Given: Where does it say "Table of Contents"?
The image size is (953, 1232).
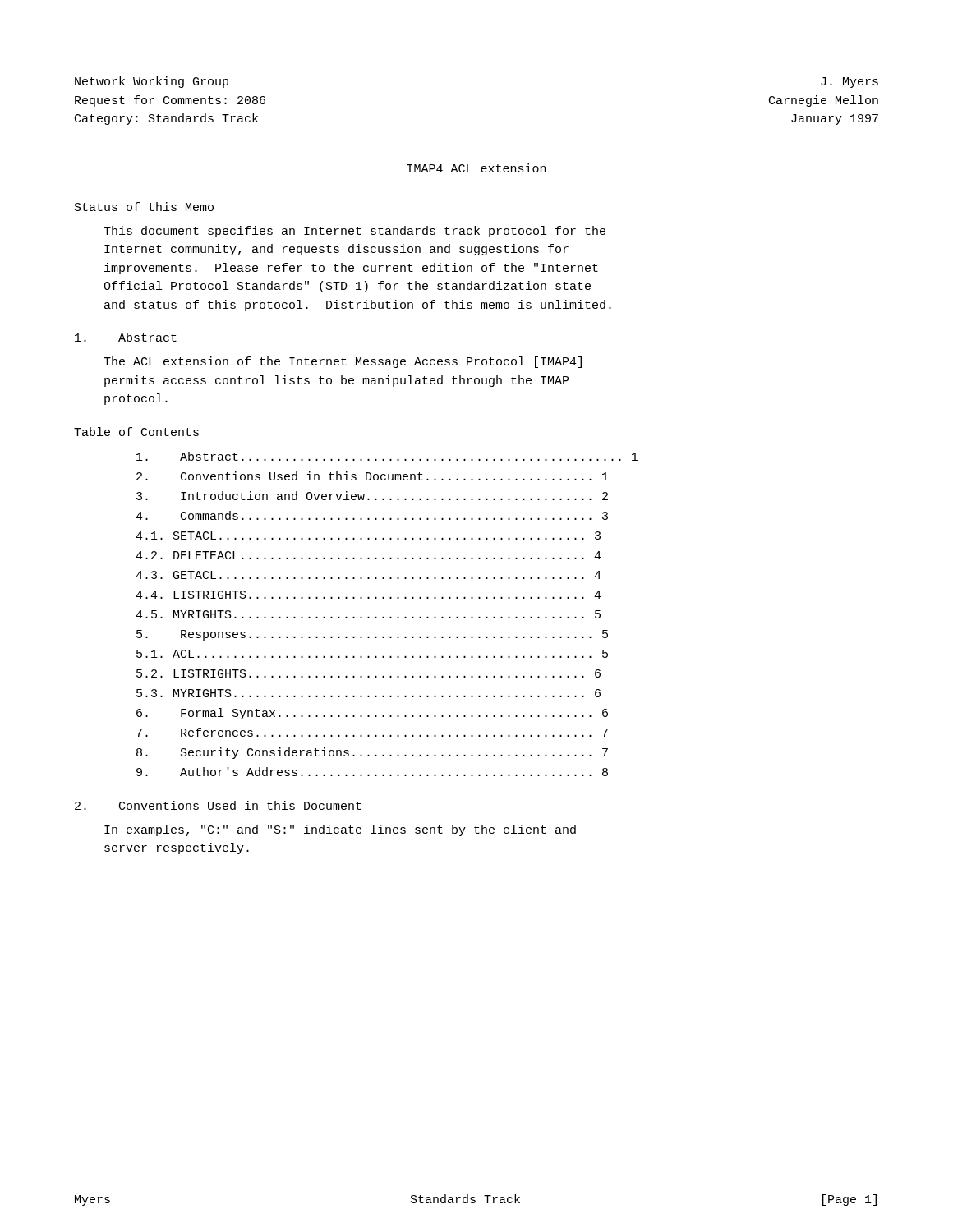Looking at the screenshot, I should coord(137,433).
